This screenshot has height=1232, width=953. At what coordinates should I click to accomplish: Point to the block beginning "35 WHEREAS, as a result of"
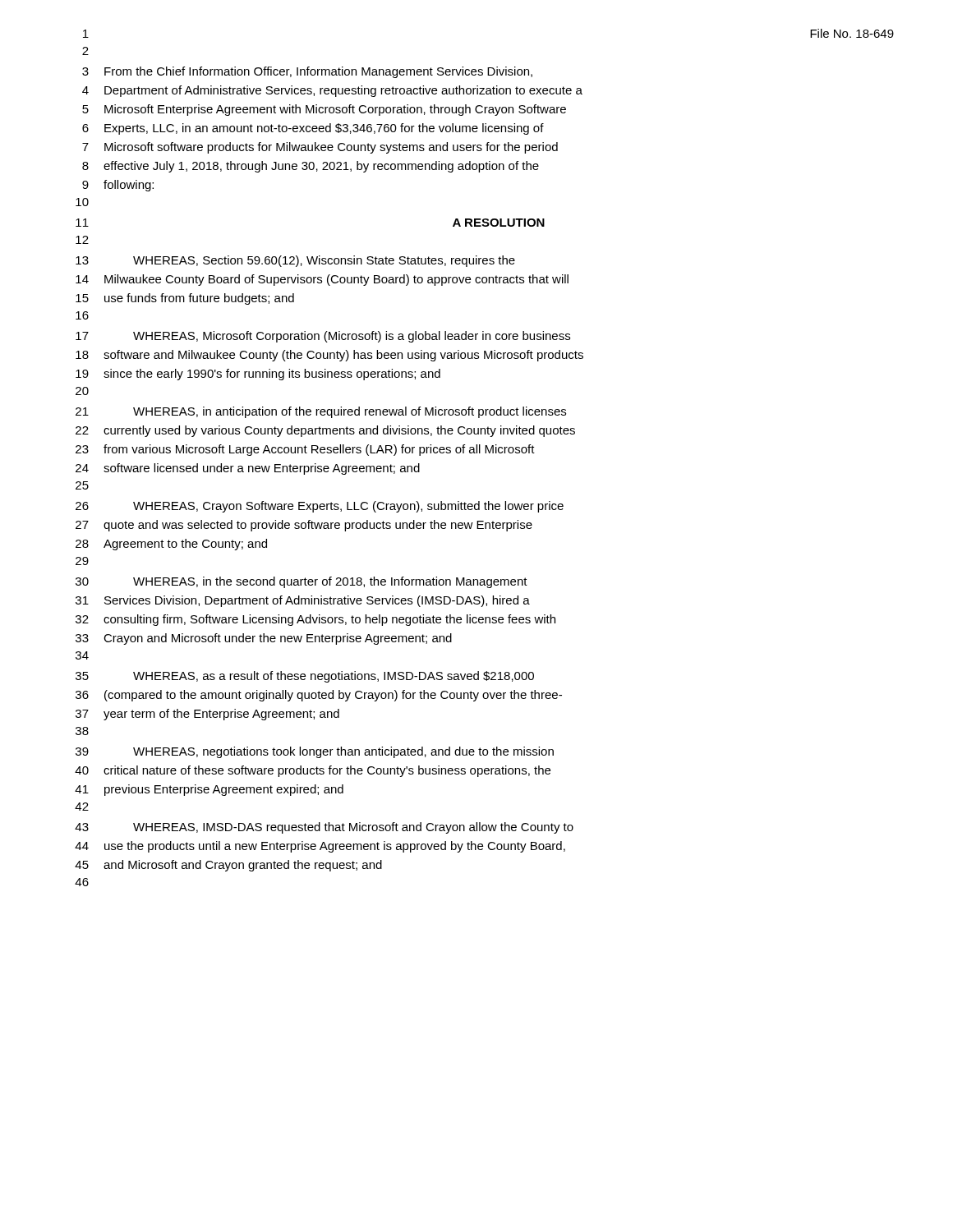point(476,695)
